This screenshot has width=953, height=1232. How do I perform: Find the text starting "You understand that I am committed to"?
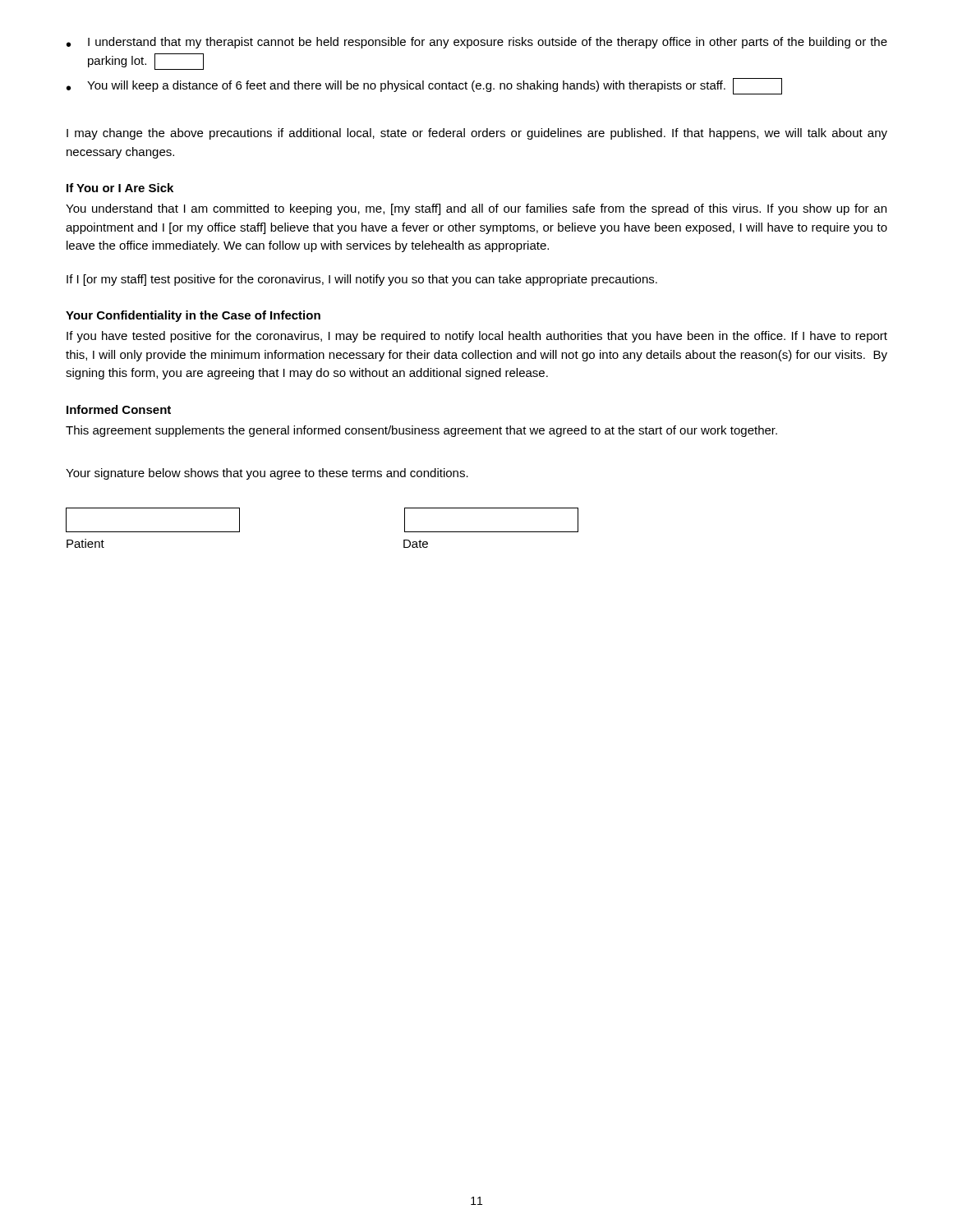476,227
